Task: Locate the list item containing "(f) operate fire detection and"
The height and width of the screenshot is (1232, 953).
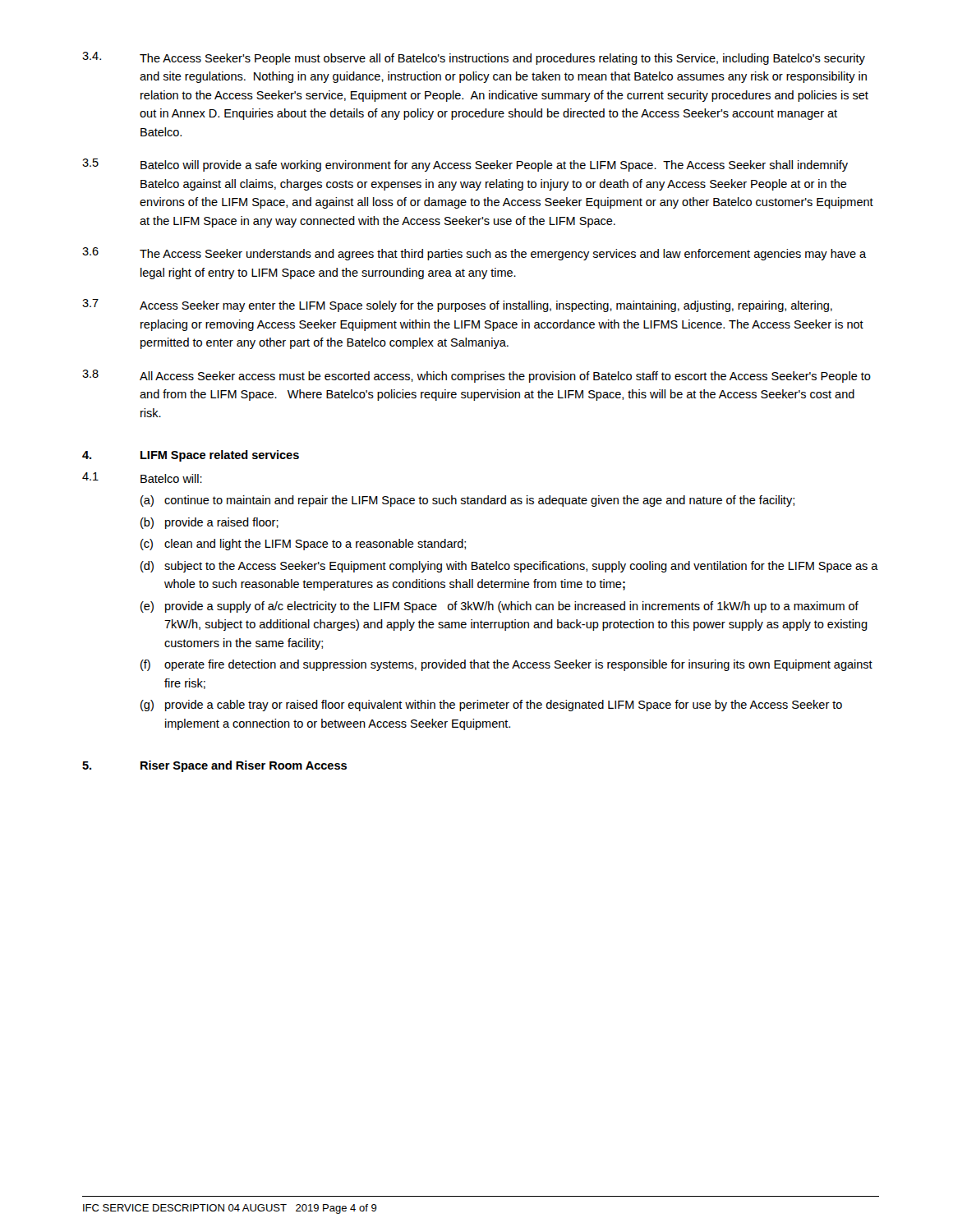Action: click(509, 674)
